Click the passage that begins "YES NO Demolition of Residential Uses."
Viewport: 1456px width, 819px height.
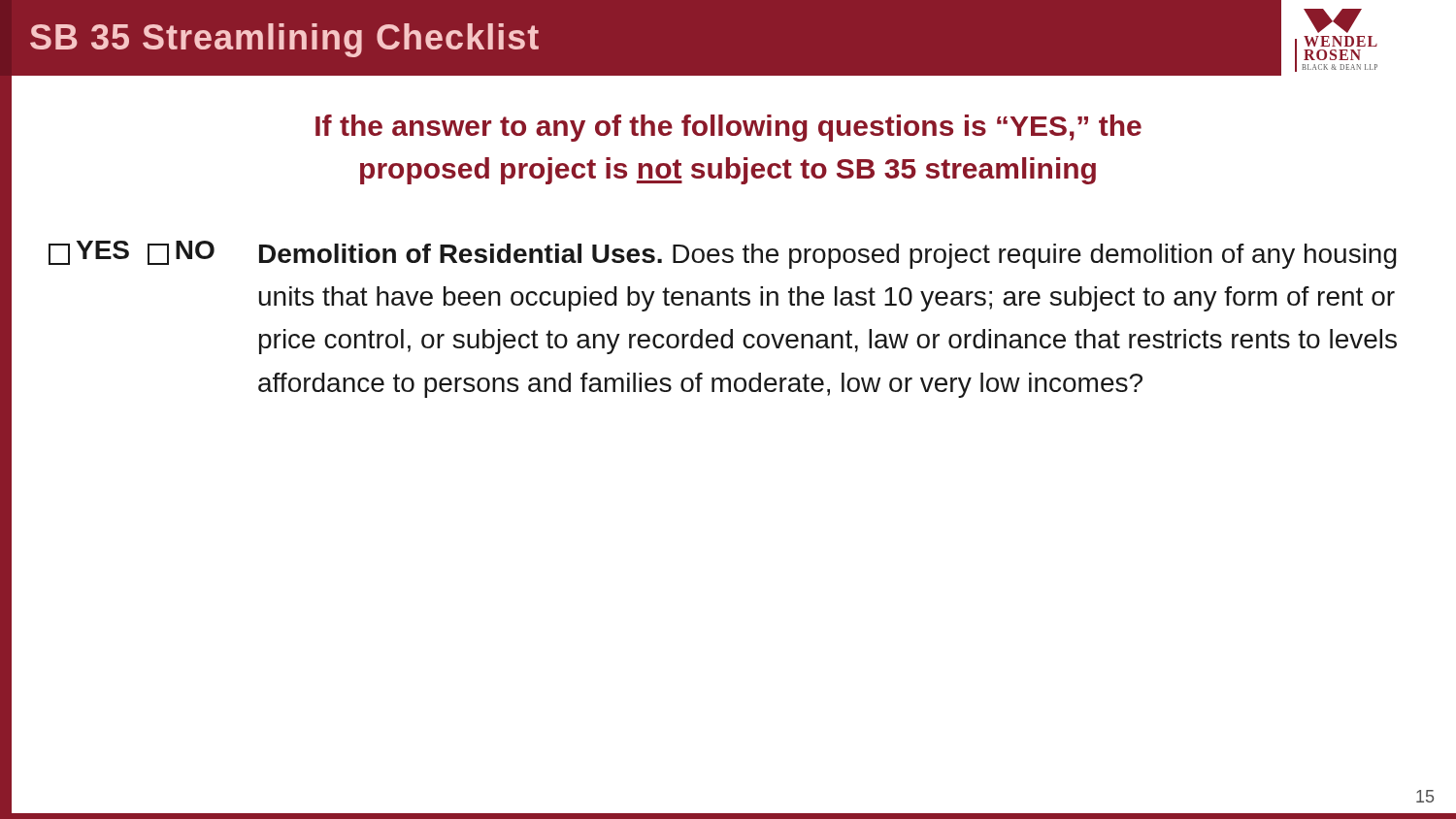pos(723,319)
